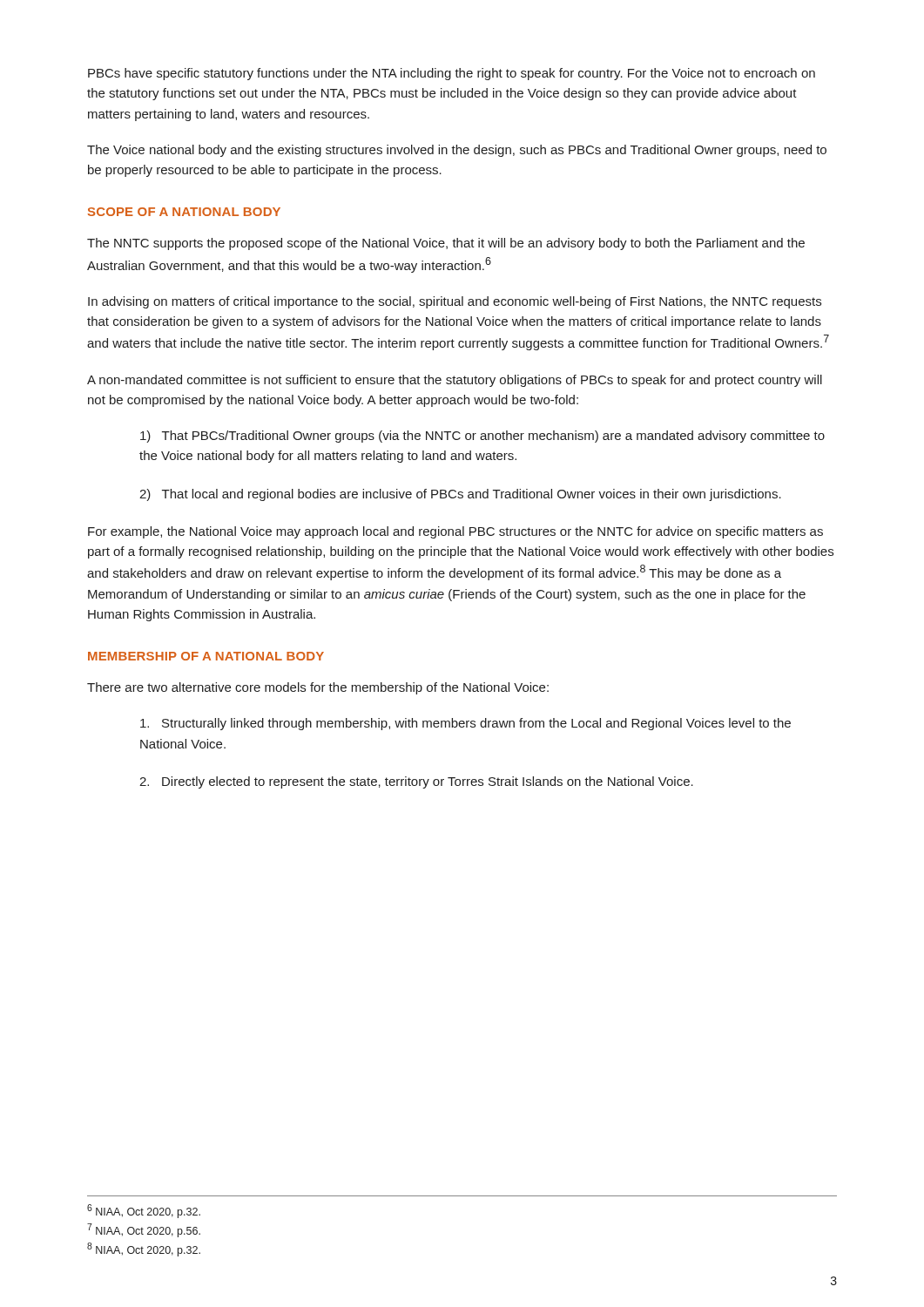Select the footnote containing "7 NIAA, Oct 2020, p.56."
The image size is (924, 1307).
pyautogui.click(x=144, y=1230)
